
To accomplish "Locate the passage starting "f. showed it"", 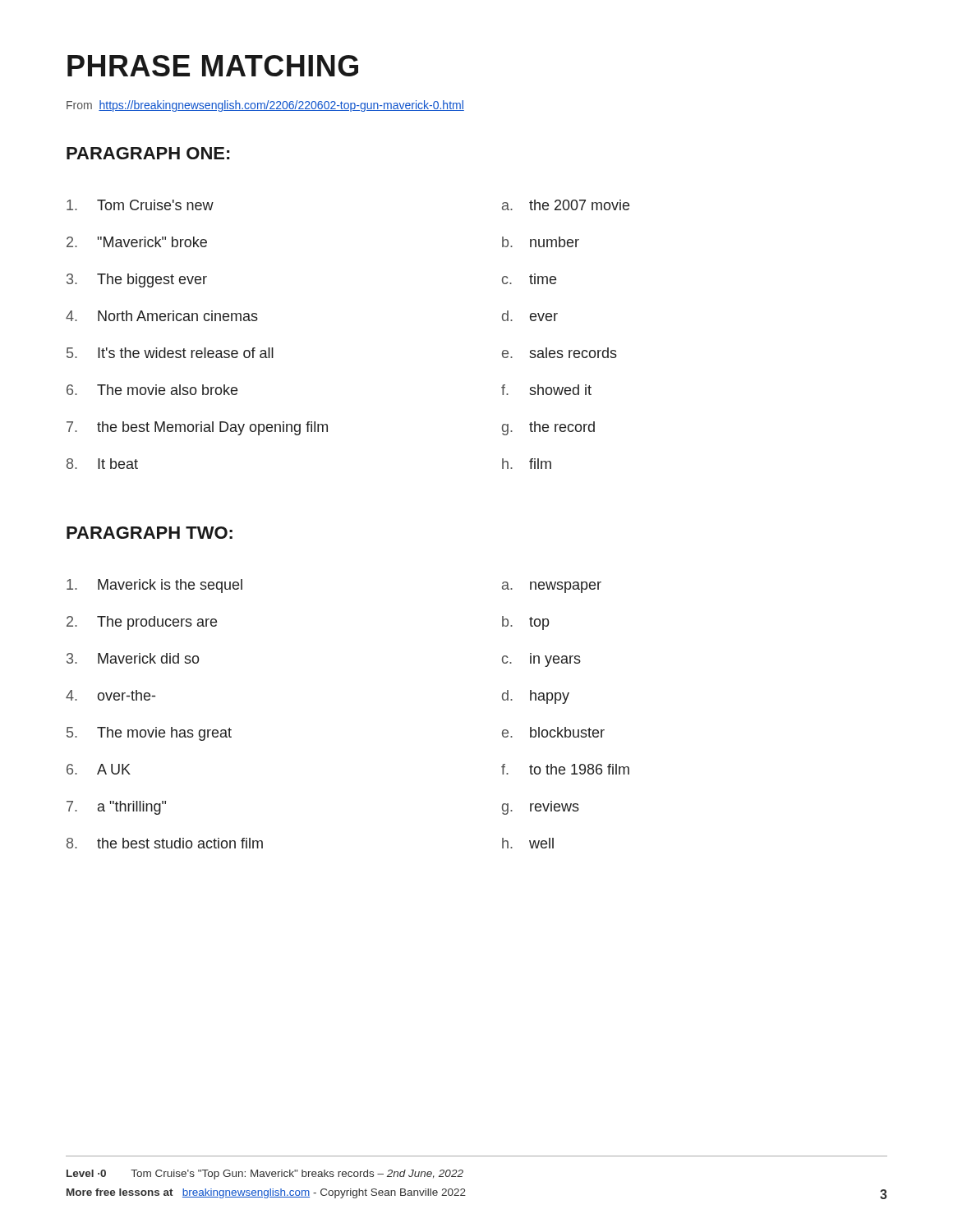I will click(546, 391).
